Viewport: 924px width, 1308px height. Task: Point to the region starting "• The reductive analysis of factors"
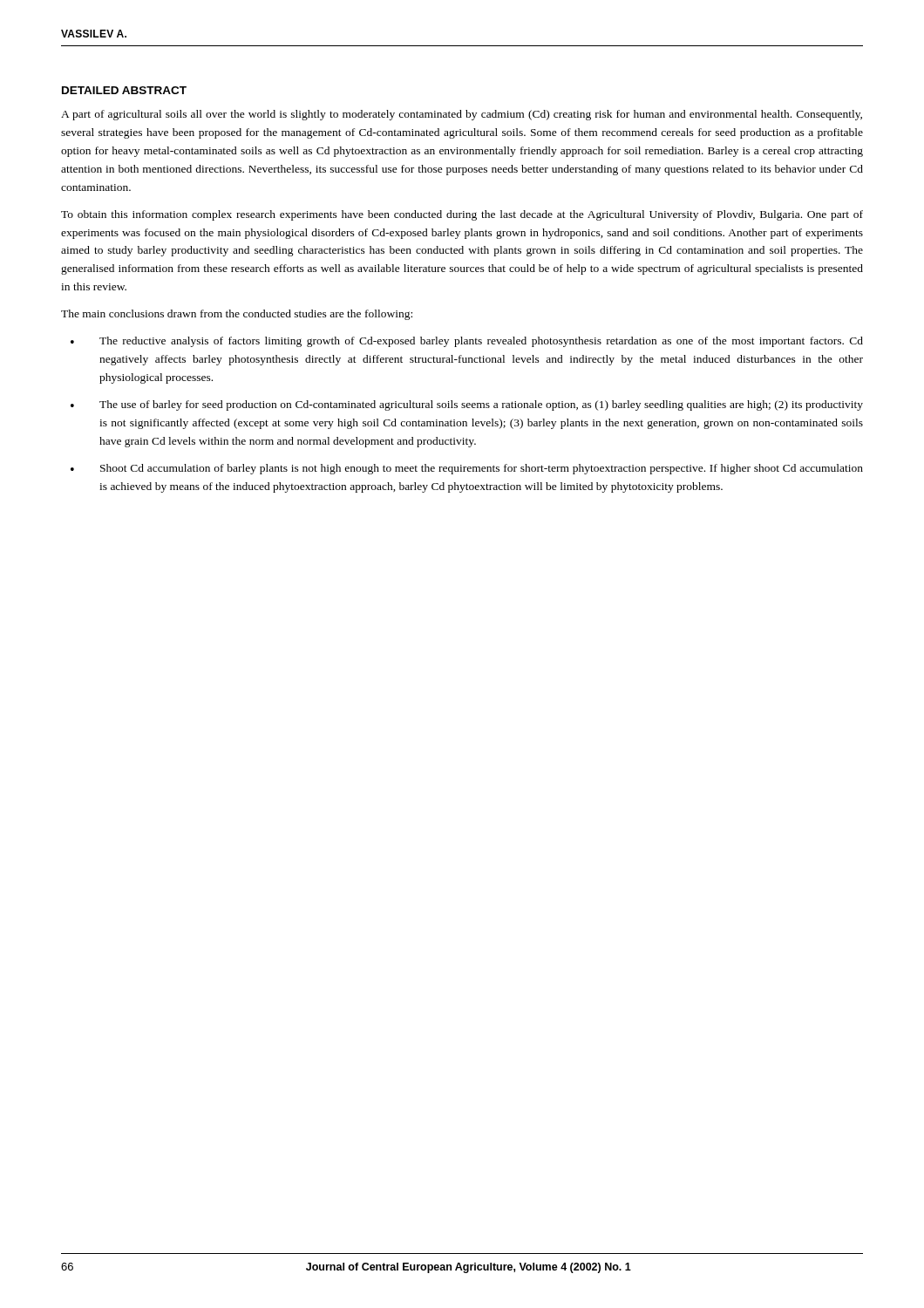(x=462, y=360)
